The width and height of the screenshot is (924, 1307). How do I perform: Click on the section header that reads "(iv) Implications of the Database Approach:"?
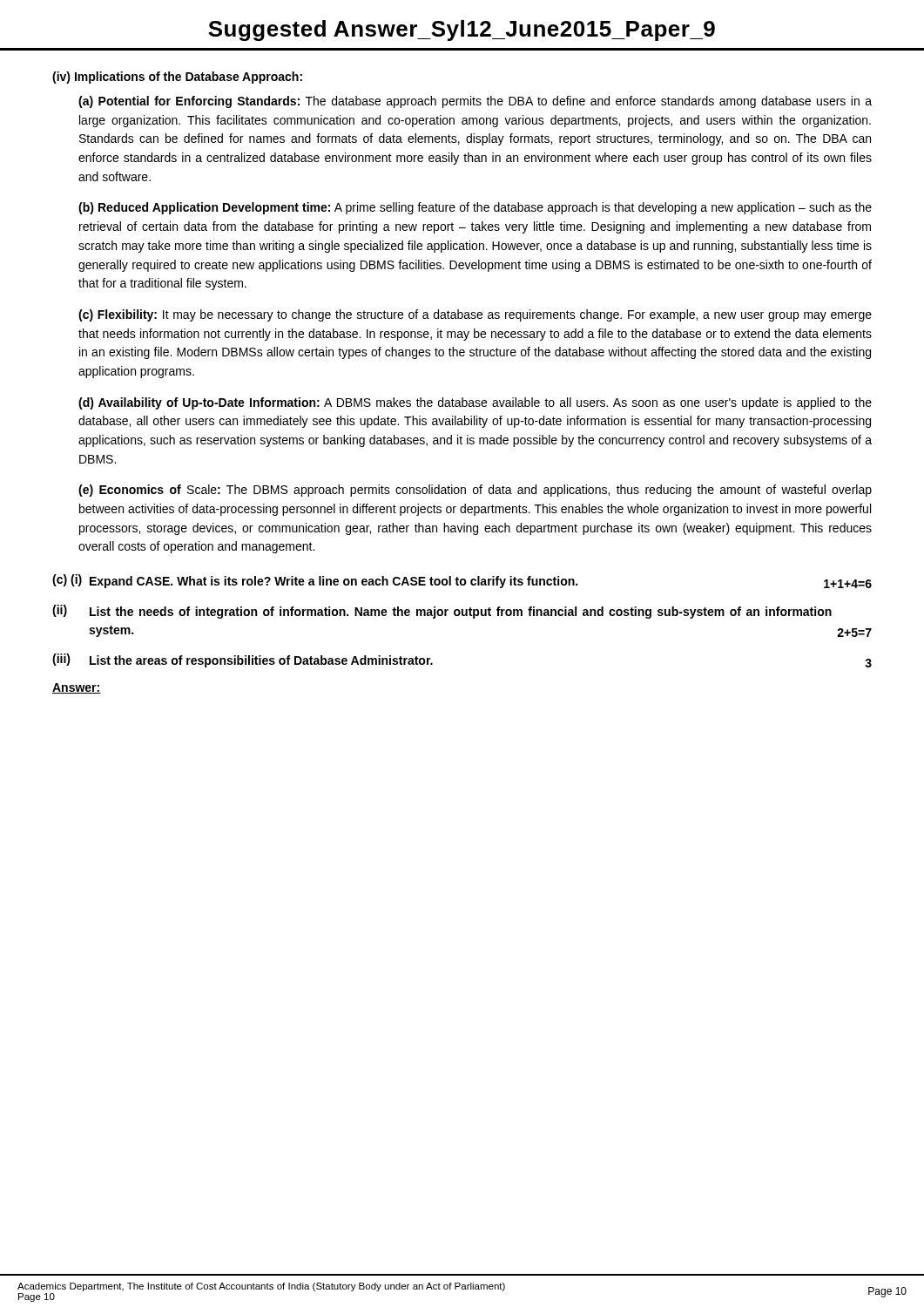(x=178, y=77)
